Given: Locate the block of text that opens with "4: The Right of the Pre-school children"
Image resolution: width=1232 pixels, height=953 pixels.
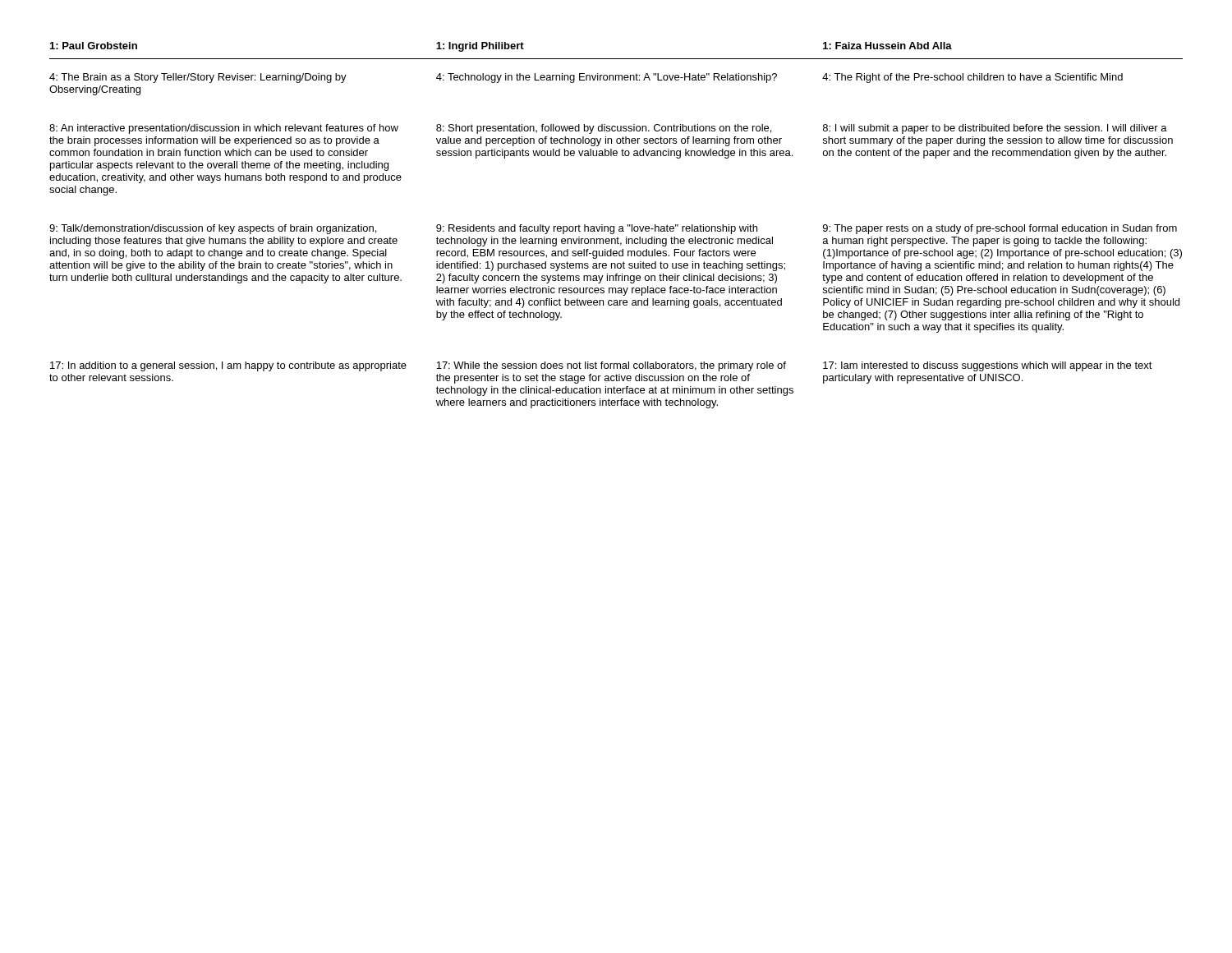Looking at the screenshot, I should tap(973, 77).
